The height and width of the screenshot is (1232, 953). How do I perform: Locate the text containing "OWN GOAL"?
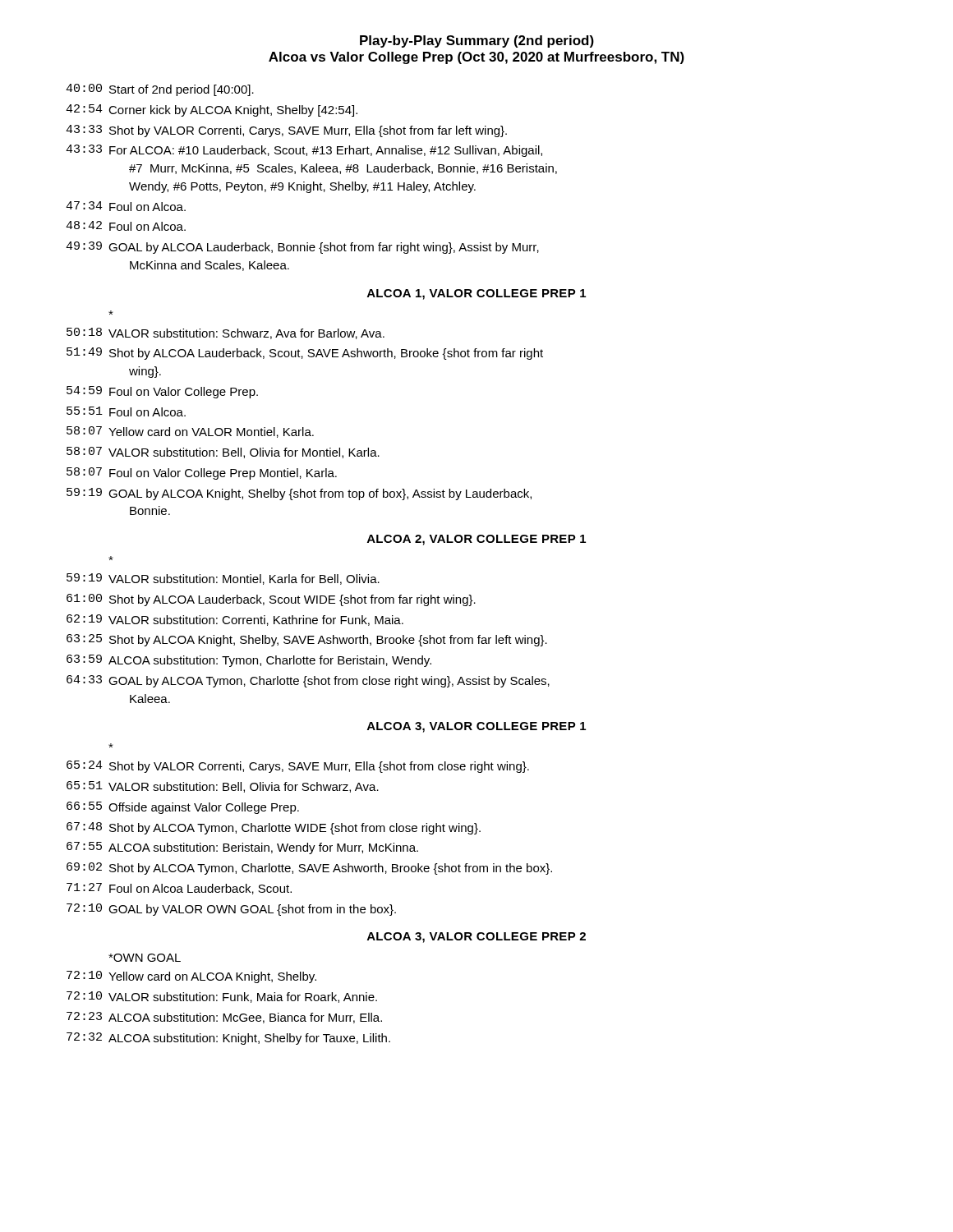(x=145, y=957)
